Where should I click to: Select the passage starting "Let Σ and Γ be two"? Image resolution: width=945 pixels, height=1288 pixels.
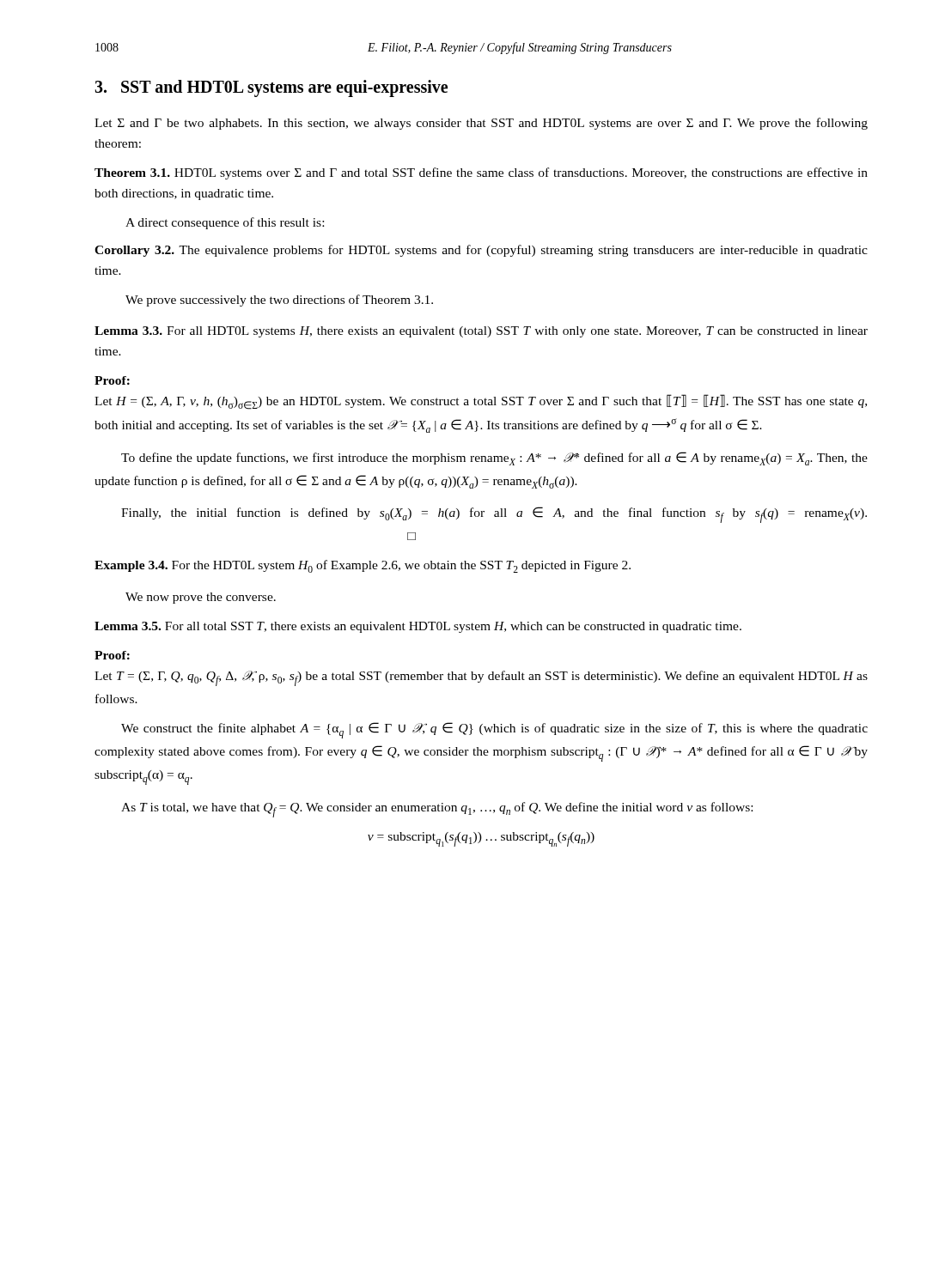481,133
